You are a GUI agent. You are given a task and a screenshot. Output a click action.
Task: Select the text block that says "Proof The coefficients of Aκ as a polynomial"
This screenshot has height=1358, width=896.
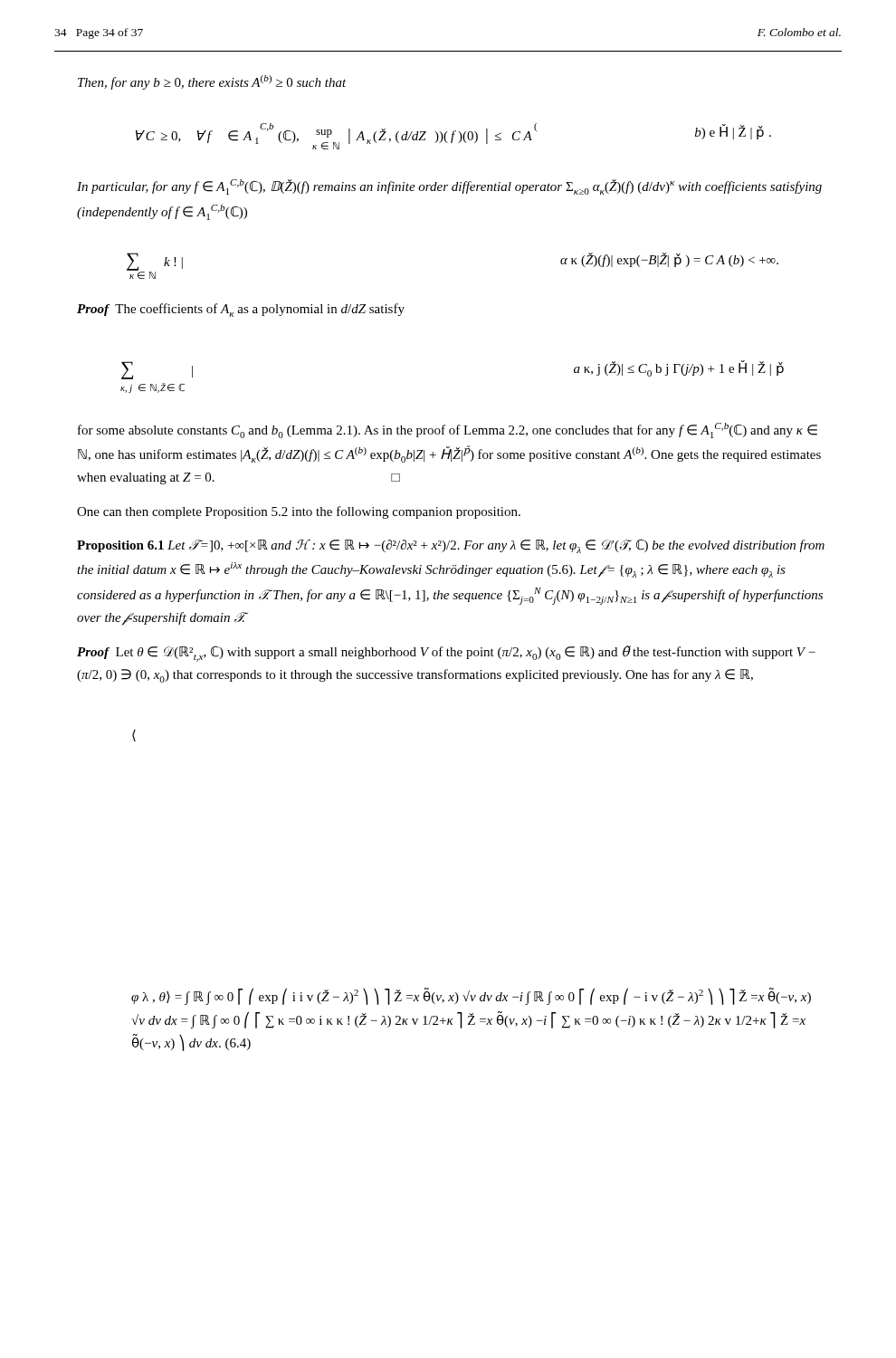(241, 310)
